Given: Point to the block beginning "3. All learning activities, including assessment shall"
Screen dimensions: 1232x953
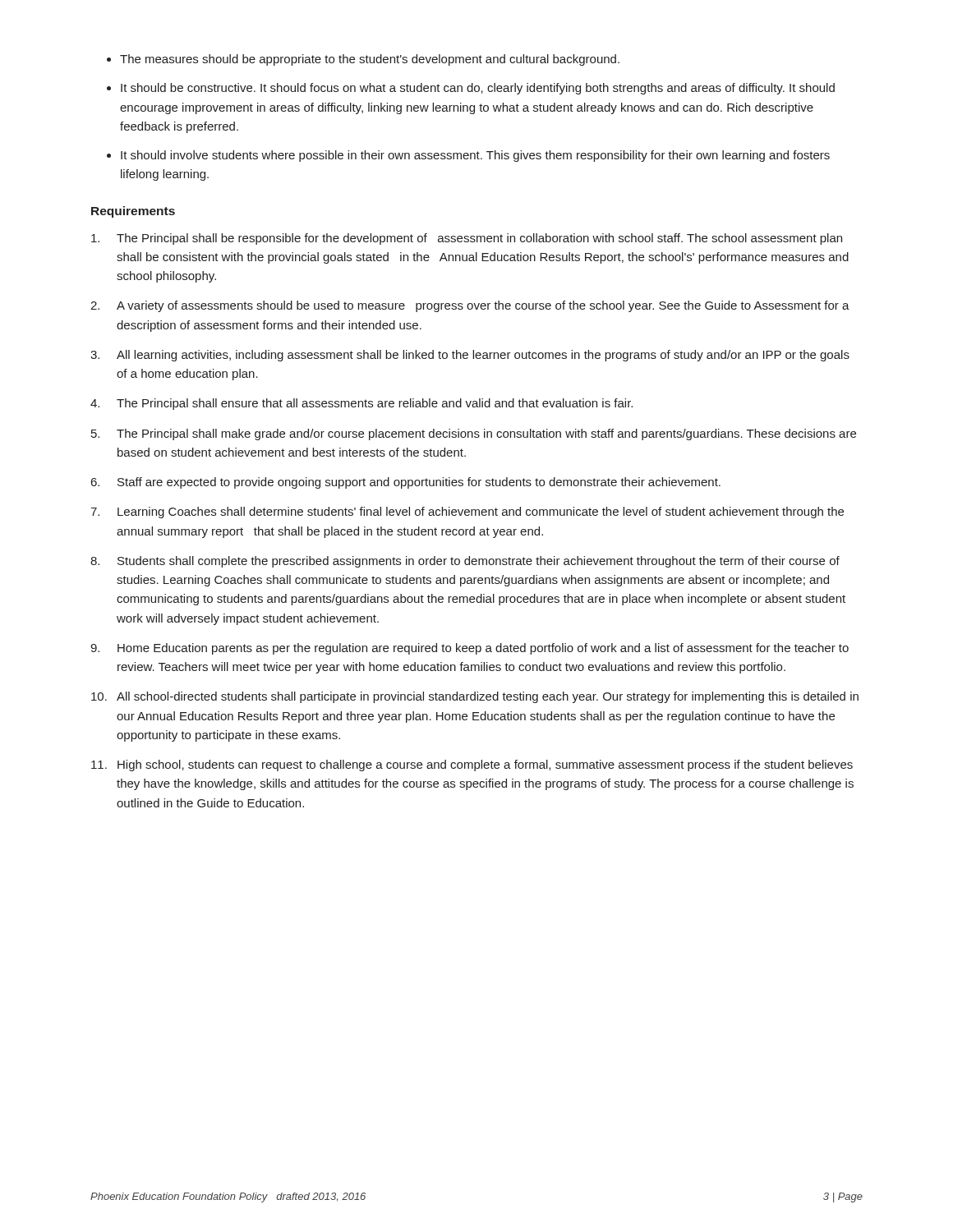Looking at the screenshot, I should point(476,364).
